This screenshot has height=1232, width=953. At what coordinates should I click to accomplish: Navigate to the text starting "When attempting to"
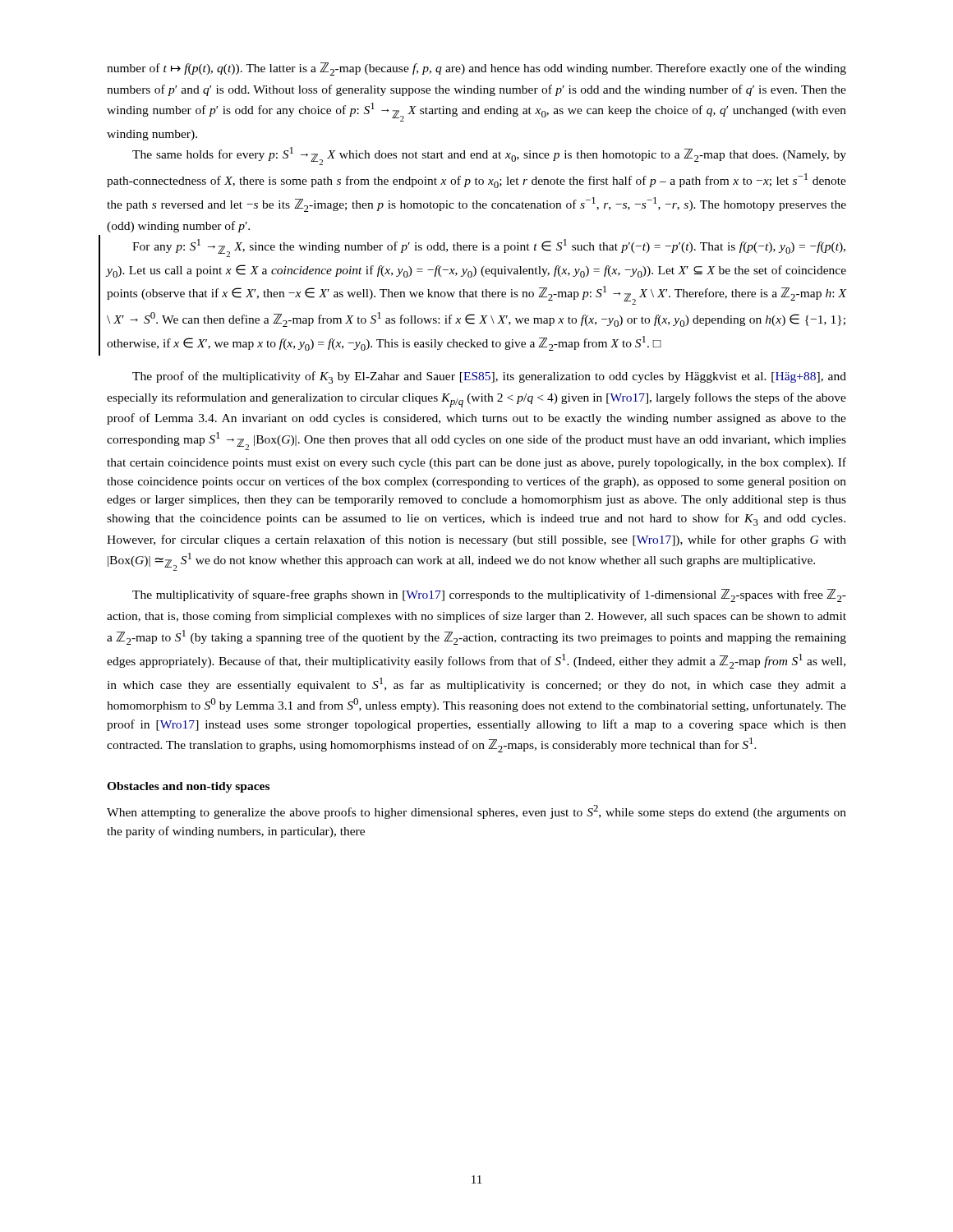476,819
